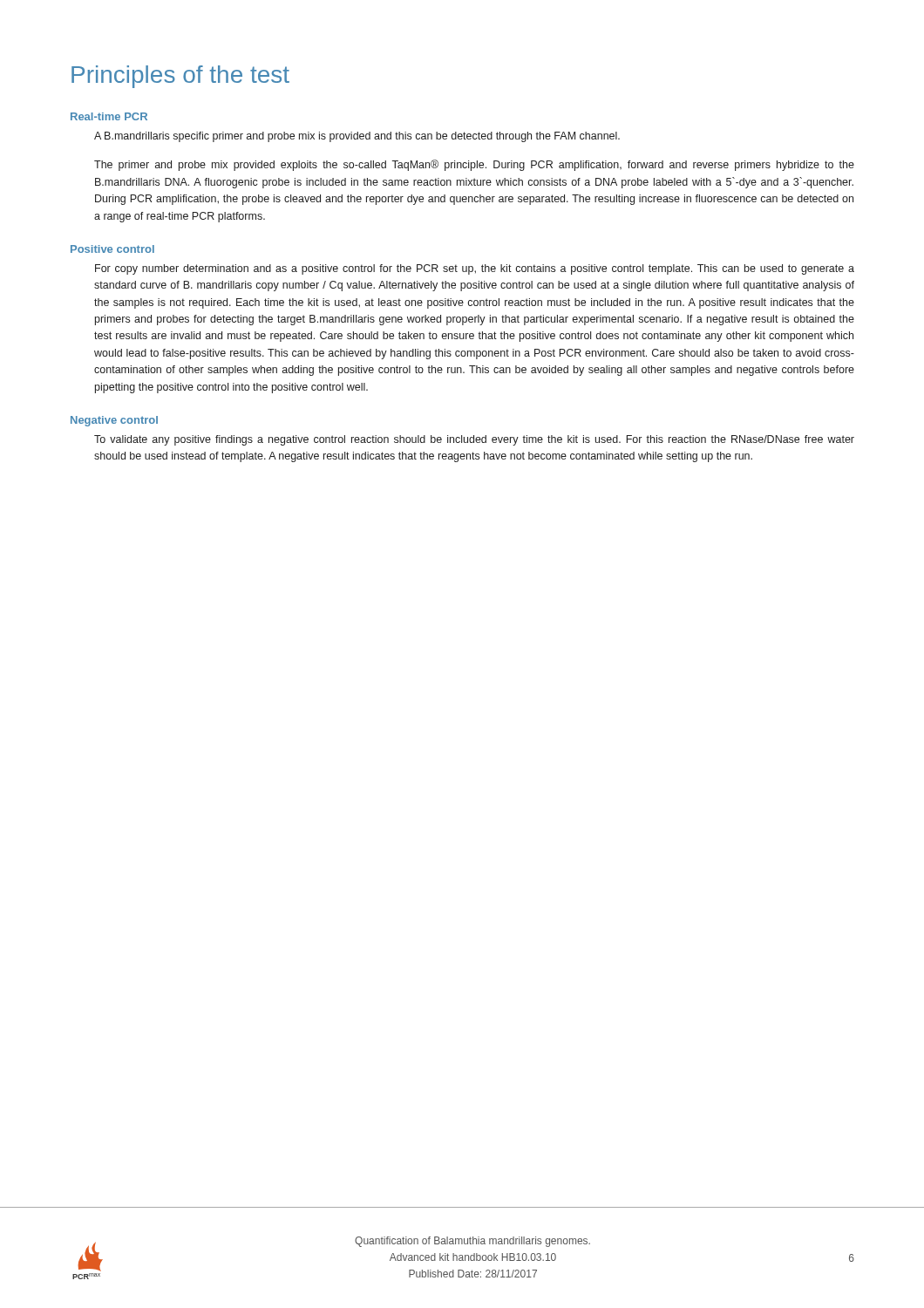This screenshot has width=924, height=1308.
Task: Navigate to the element starting "Negative control"
Action: click(114, 420)
